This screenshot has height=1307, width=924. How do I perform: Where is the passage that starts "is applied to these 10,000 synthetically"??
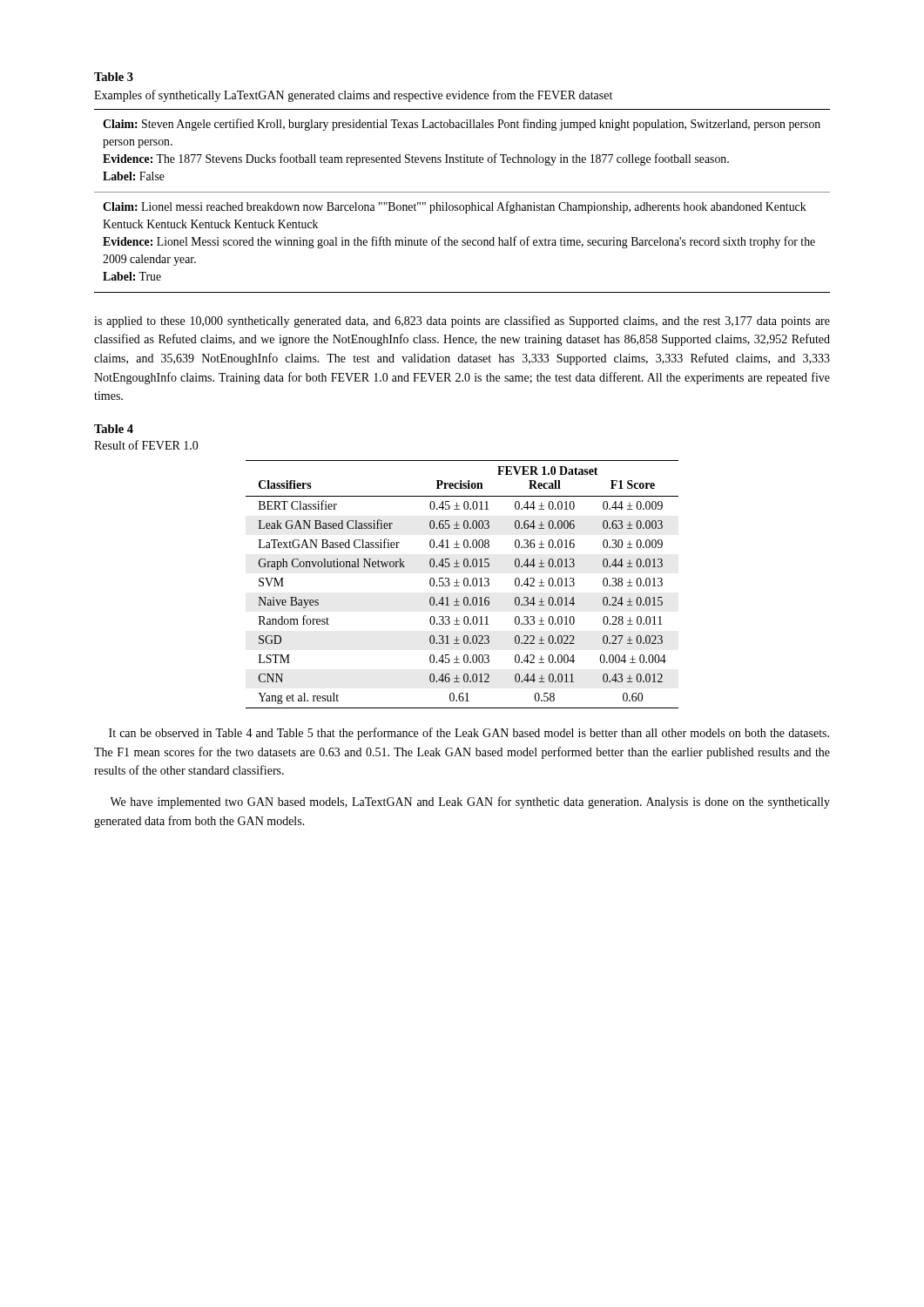(x=462, y=359)
